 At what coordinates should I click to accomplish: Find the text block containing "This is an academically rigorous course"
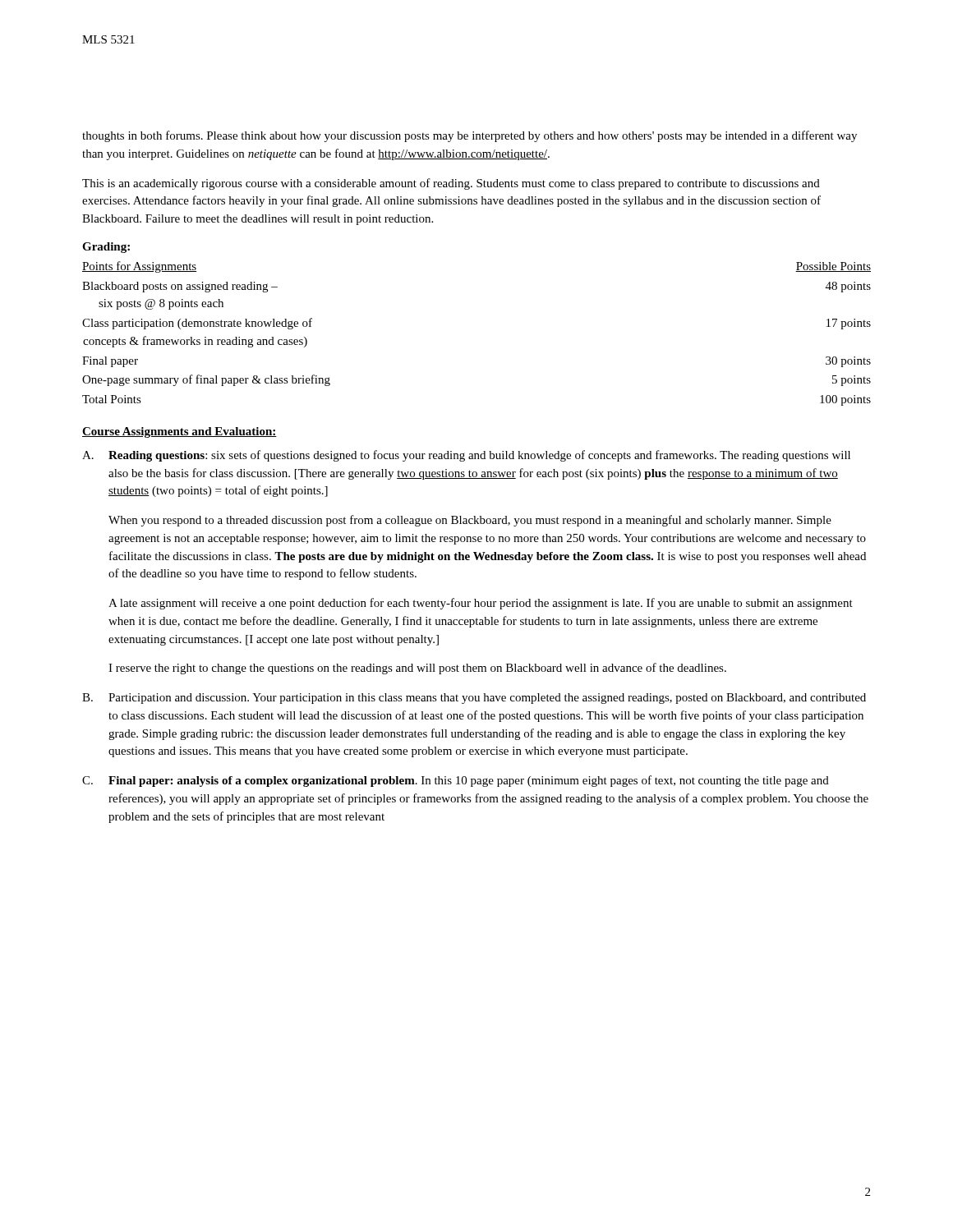pyautogui.click(x=451, y=201)
